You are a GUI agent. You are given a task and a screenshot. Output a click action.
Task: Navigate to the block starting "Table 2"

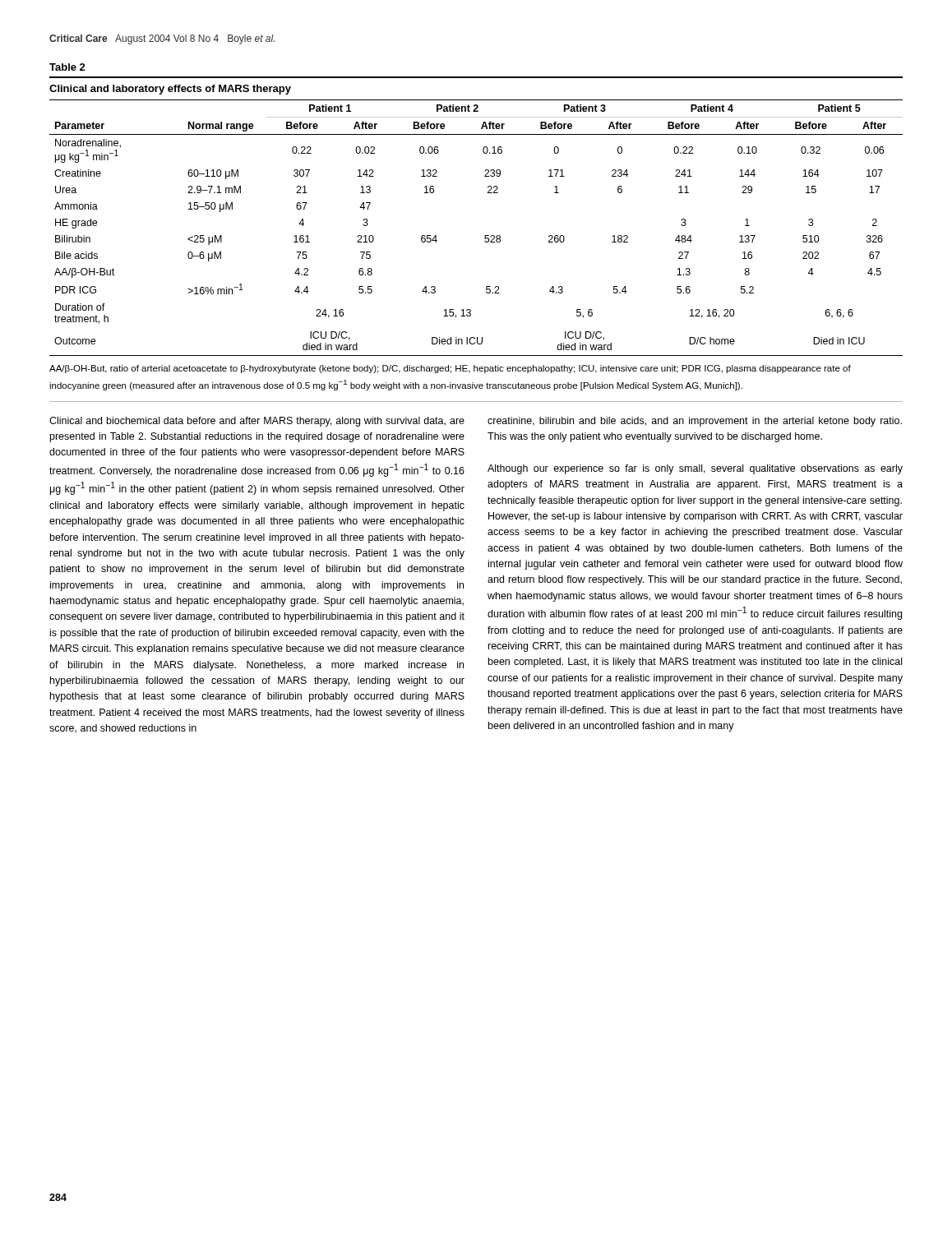67,67
